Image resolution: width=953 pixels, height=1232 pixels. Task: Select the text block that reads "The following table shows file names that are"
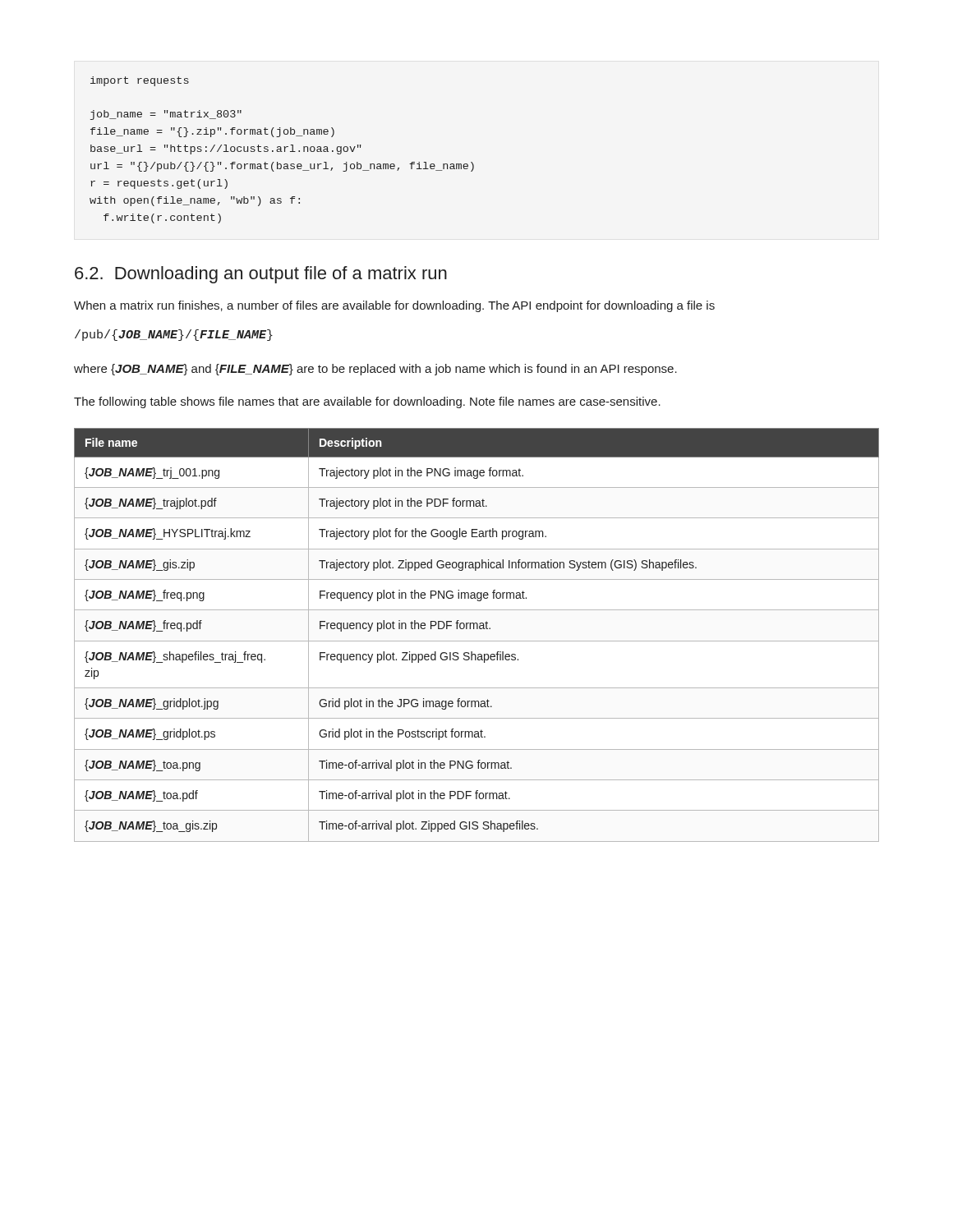367,401
